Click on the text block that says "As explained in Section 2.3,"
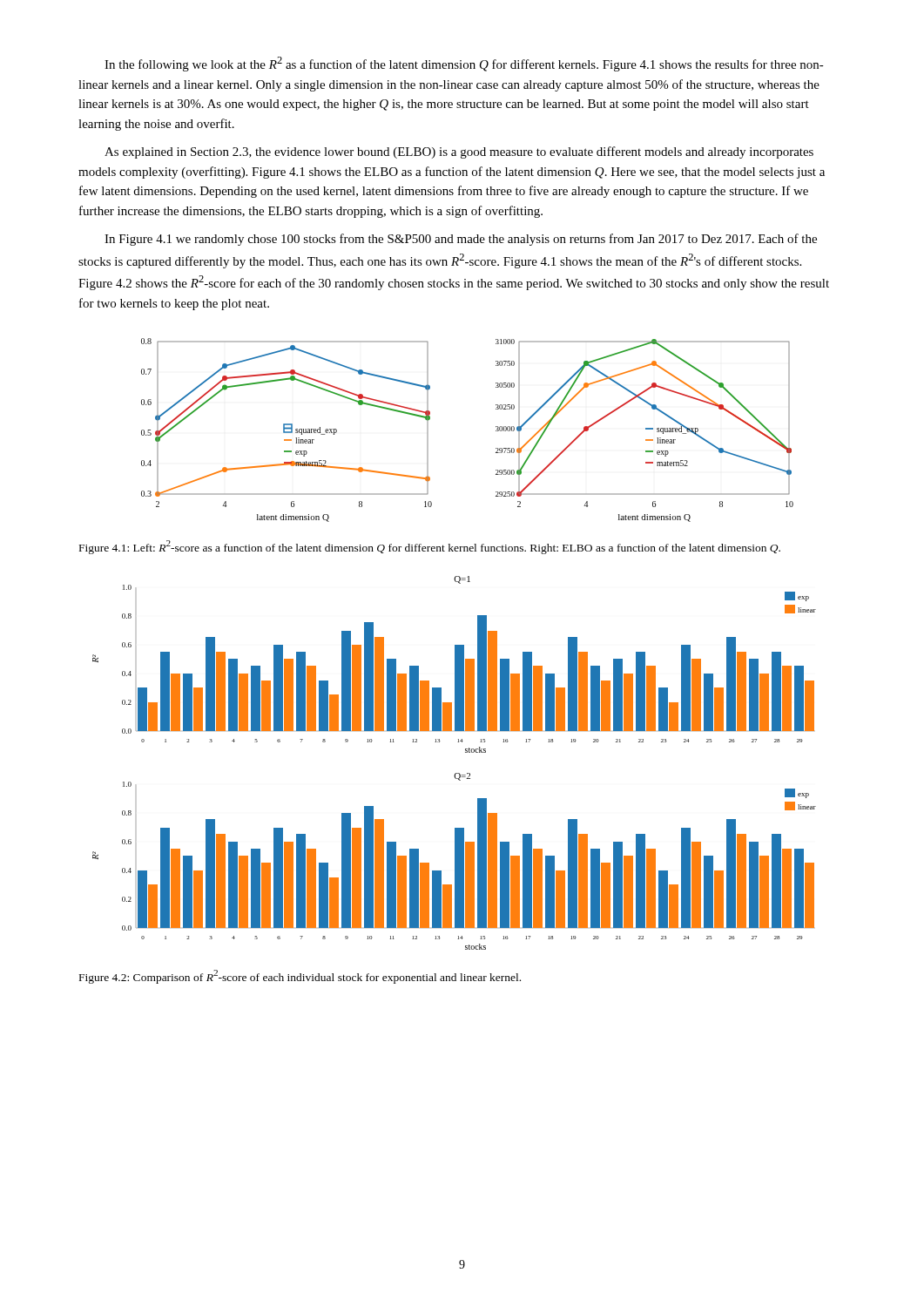924x1307 pixels. pos(462,181)
